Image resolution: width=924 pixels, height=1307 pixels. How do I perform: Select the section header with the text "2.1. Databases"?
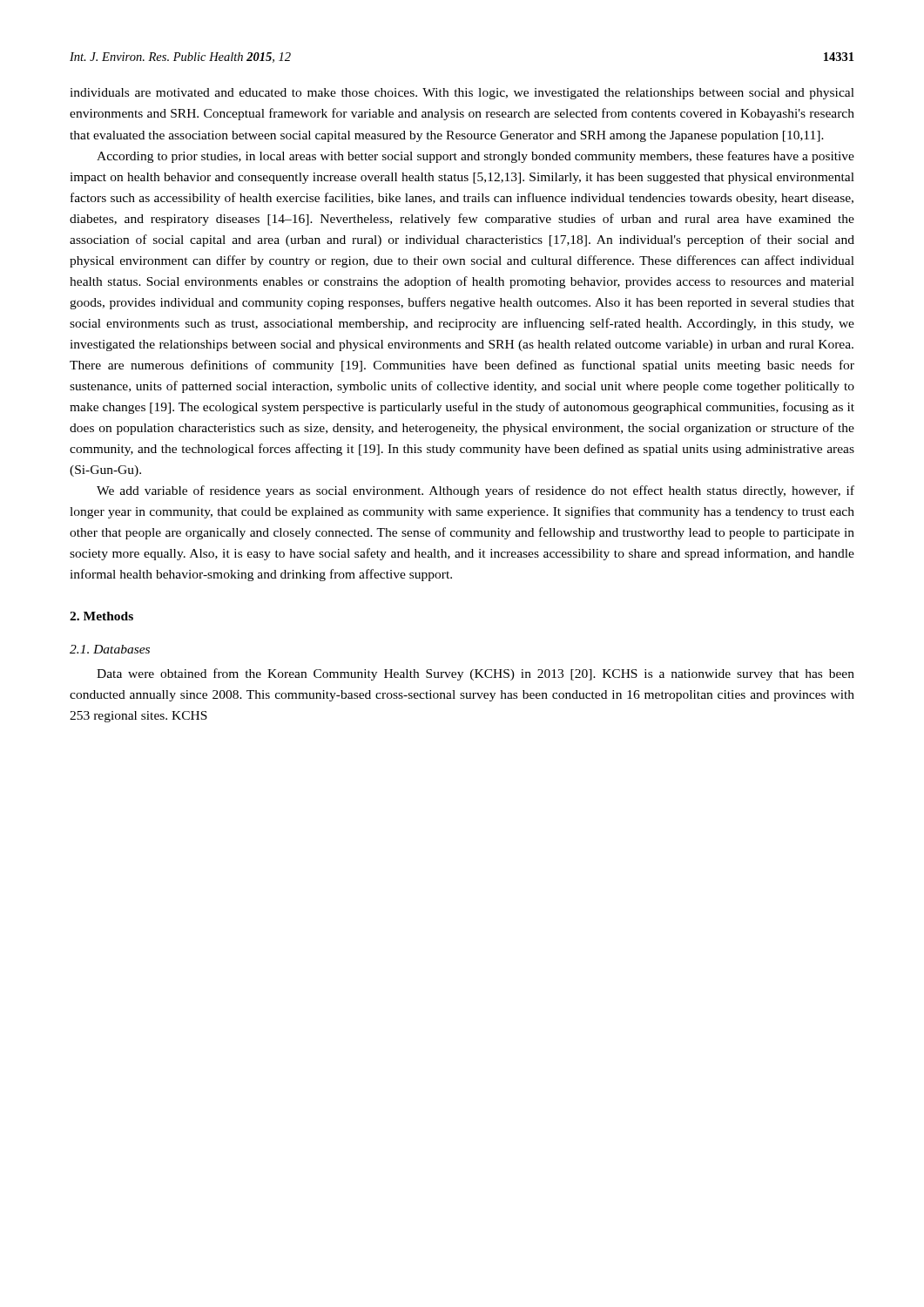(x=110, y=649)
